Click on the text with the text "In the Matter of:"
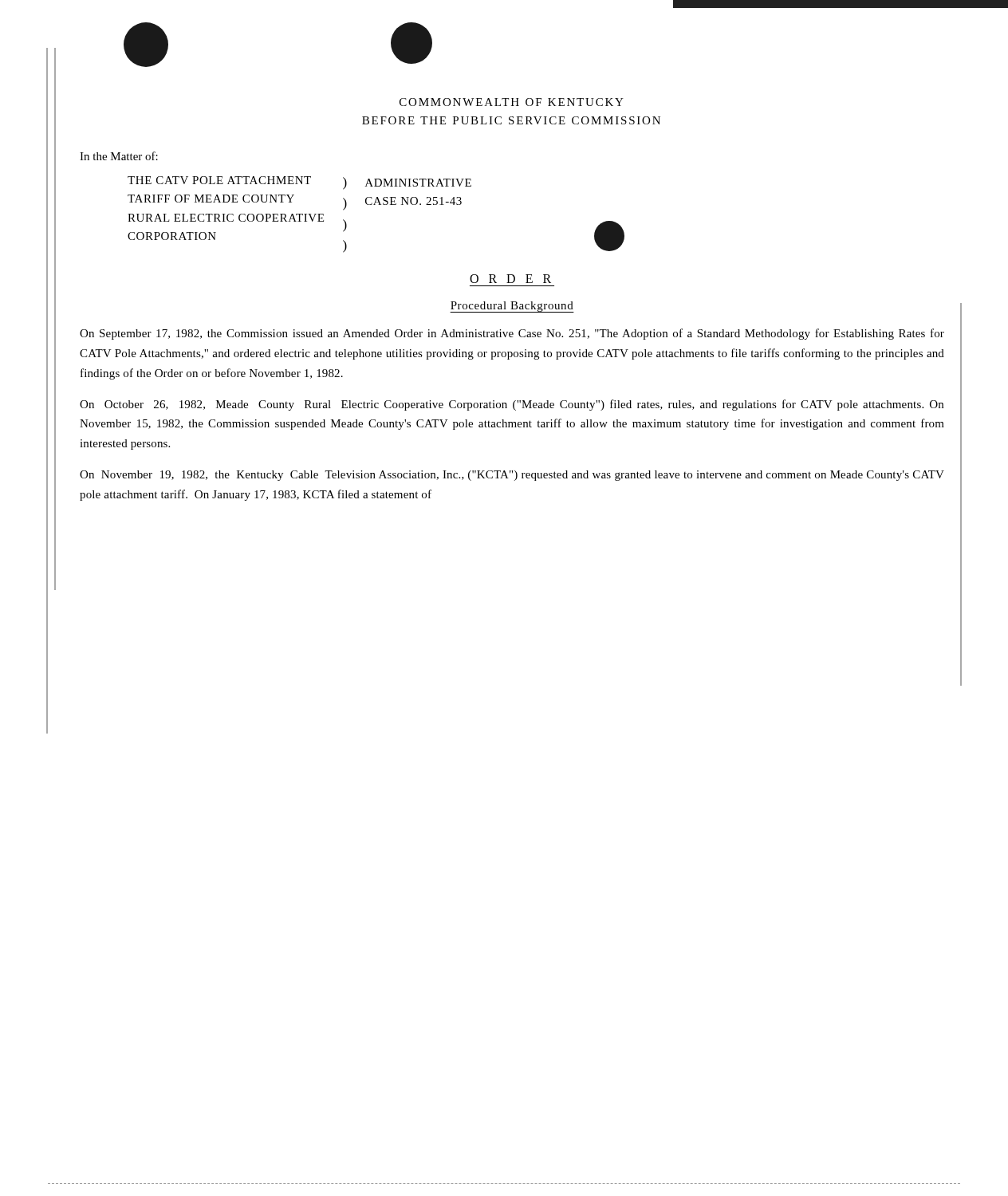The width and height of the screenshot is (1008, 1196). pyautogui.click(x=119, y=156)
